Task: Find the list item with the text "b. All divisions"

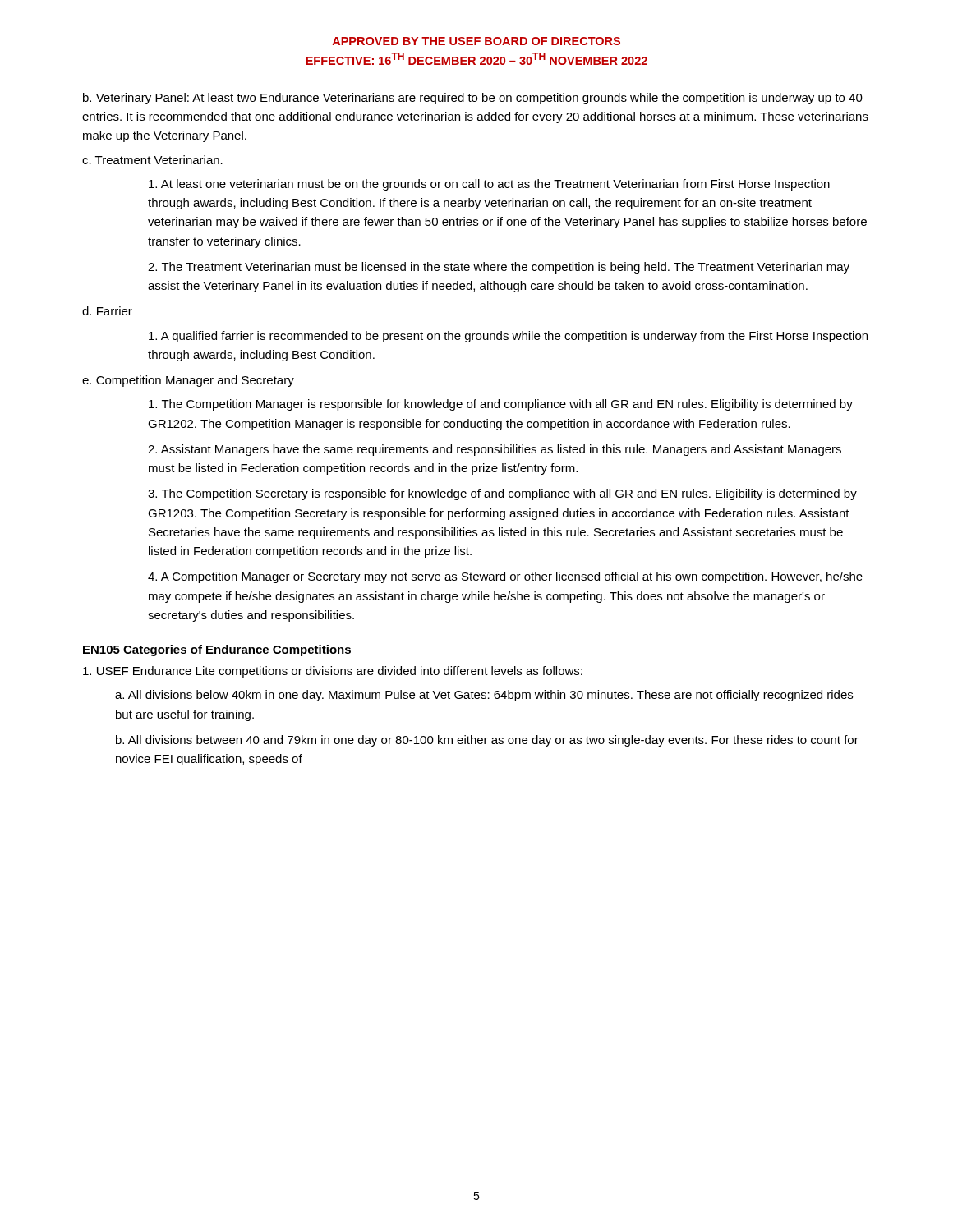Action: pos(493,749)
